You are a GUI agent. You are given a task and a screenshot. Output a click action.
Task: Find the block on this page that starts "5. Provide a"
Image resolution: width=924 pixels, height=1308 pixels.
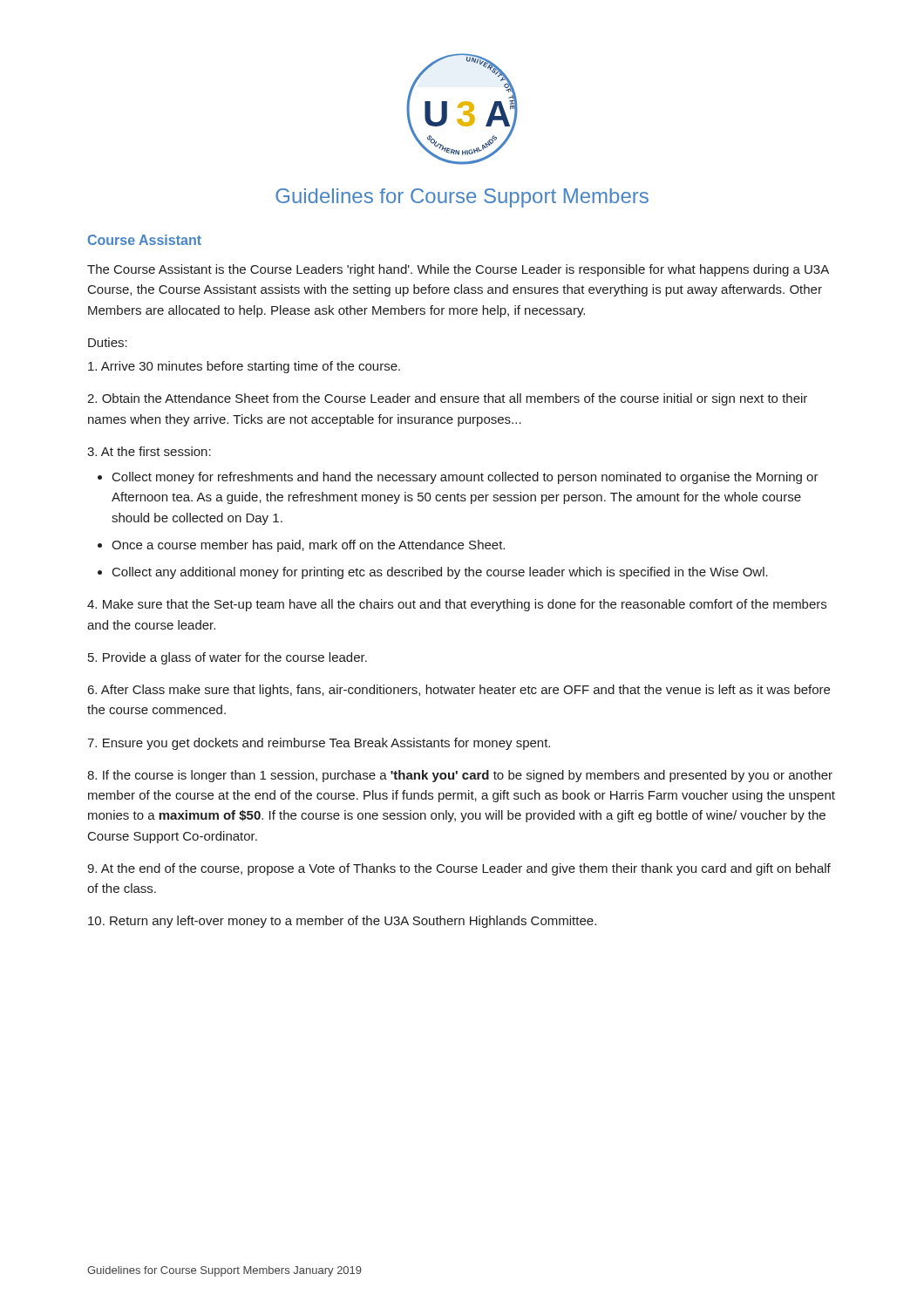tap(227, 657)
